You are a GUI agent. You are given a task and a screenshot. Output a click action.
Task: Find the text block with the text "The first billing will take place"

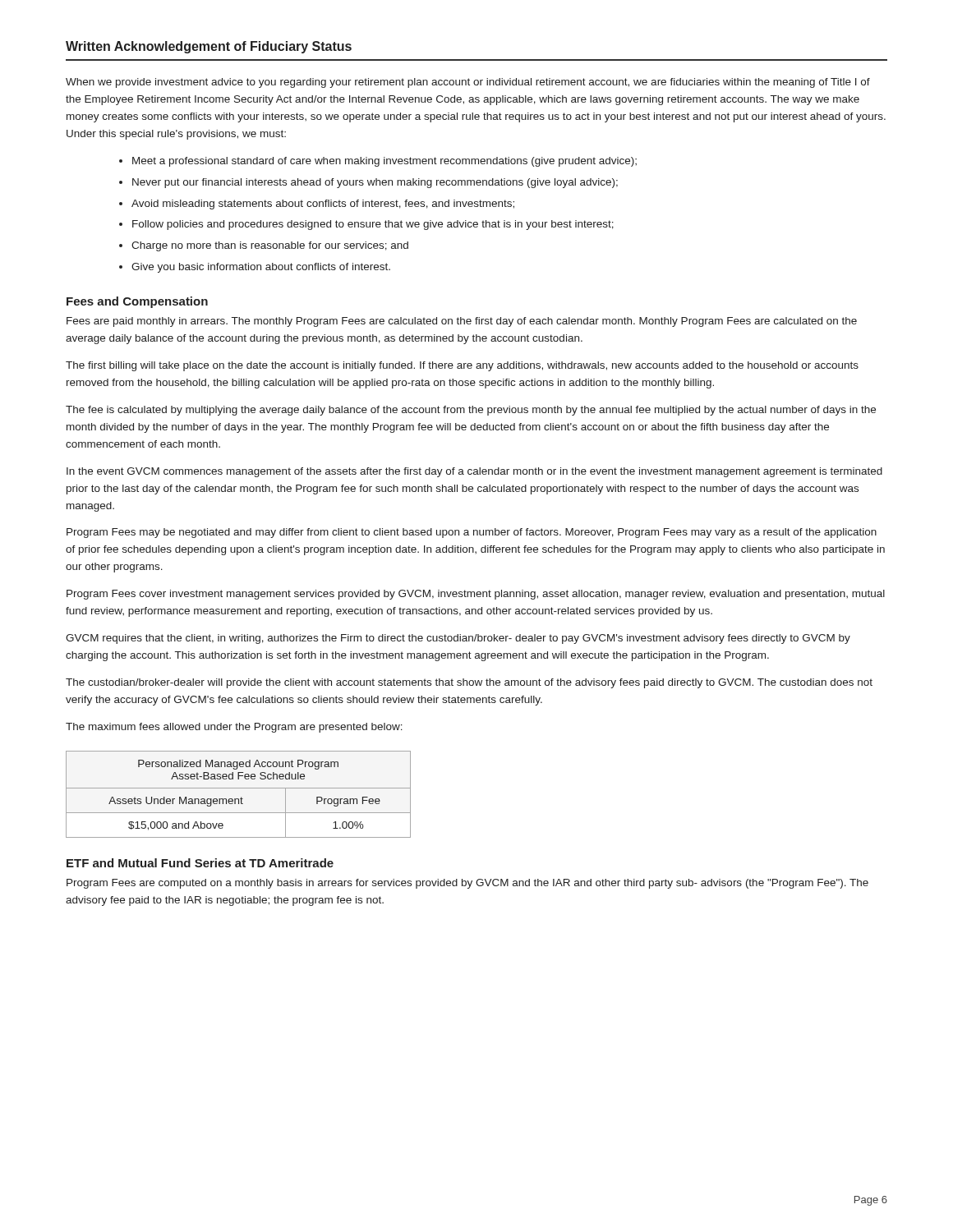[x=476, y=374]
